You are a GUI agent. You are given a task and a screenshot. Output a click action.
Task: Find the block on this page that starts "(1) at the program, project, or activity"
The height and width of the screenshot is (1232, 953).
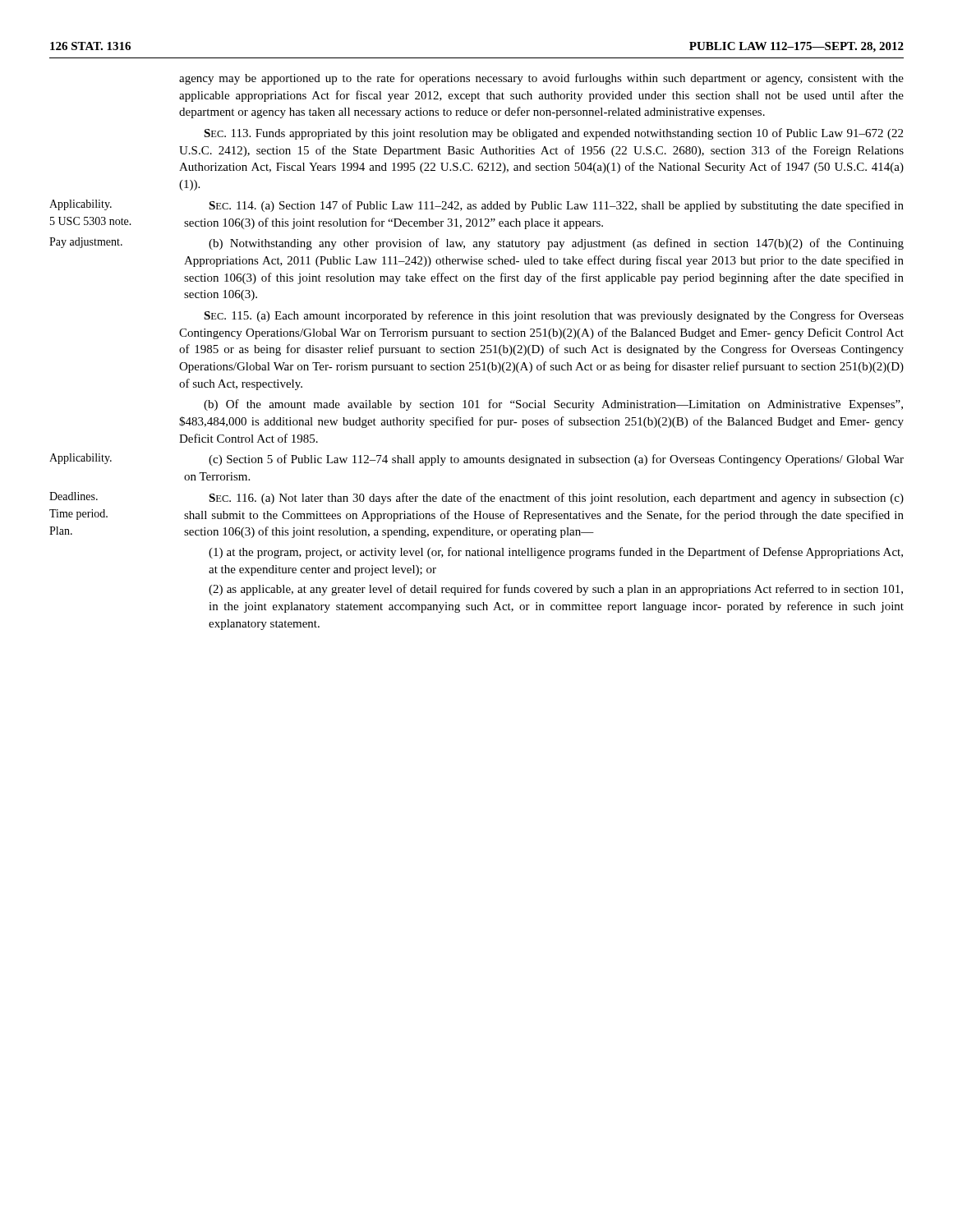pos(556,561)
